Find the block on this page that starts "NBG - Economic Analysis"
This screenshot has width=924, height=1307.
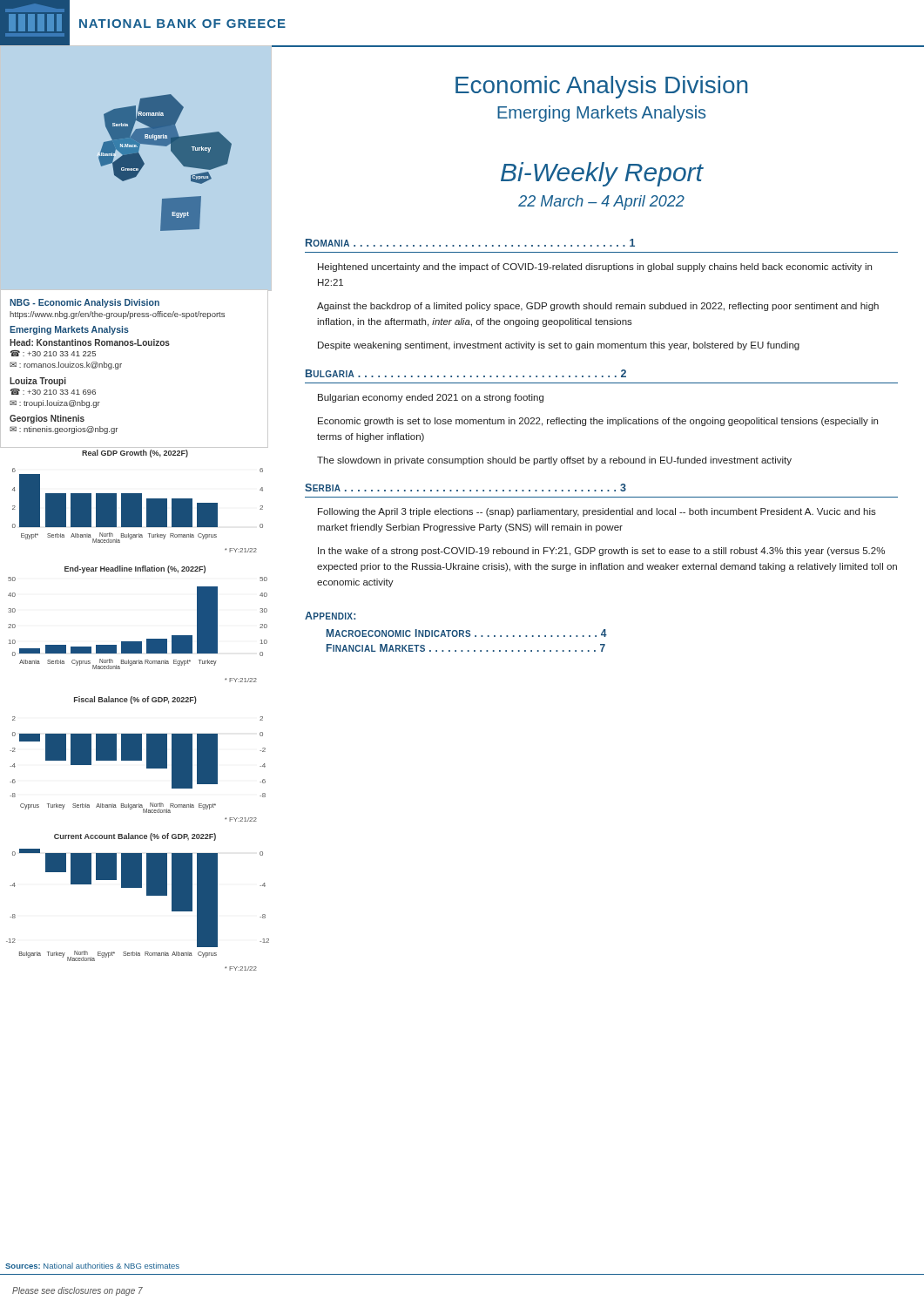84,303
